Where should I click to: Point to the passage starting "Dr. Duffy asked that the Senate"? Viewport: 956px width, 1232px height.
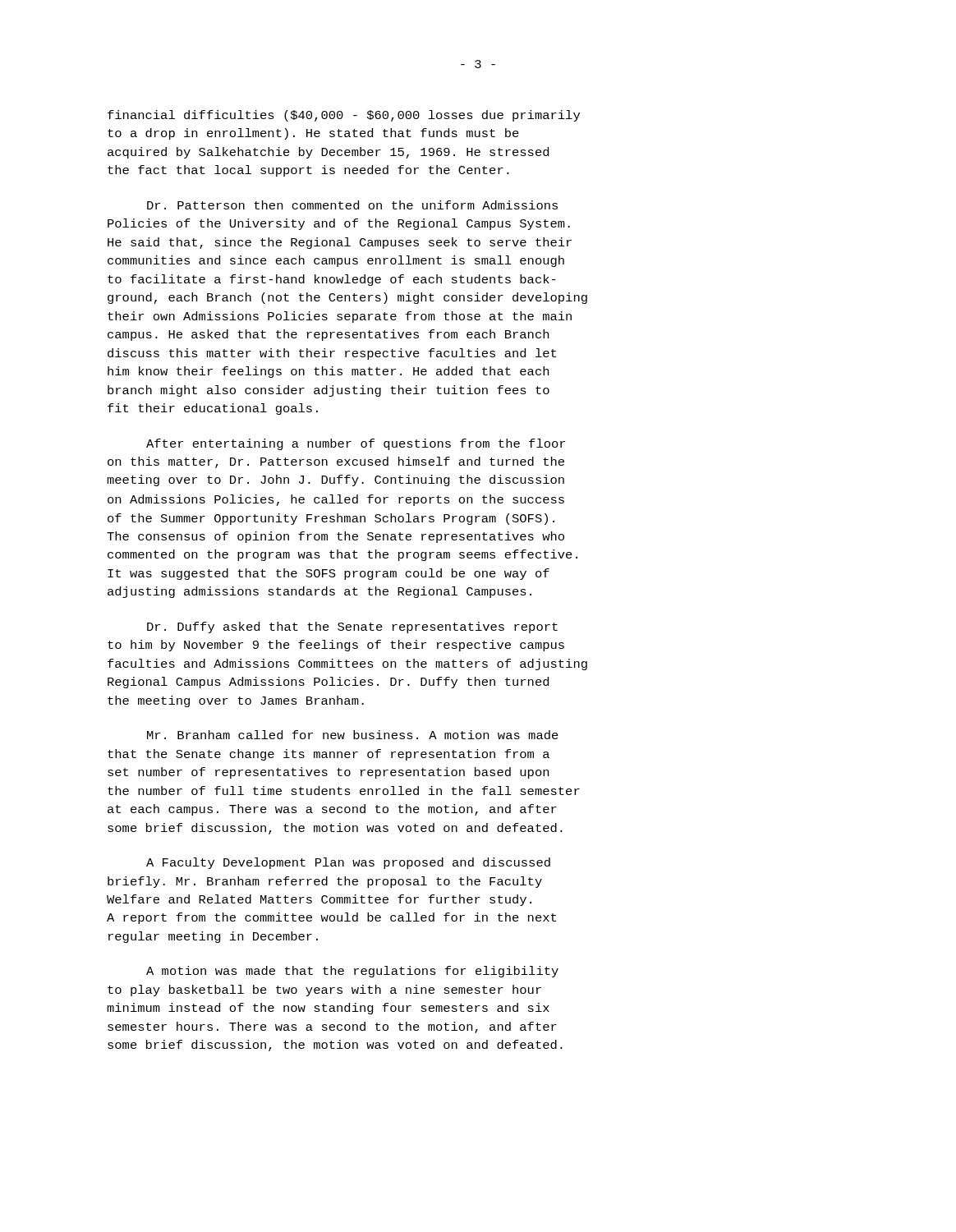click(347, 664)
